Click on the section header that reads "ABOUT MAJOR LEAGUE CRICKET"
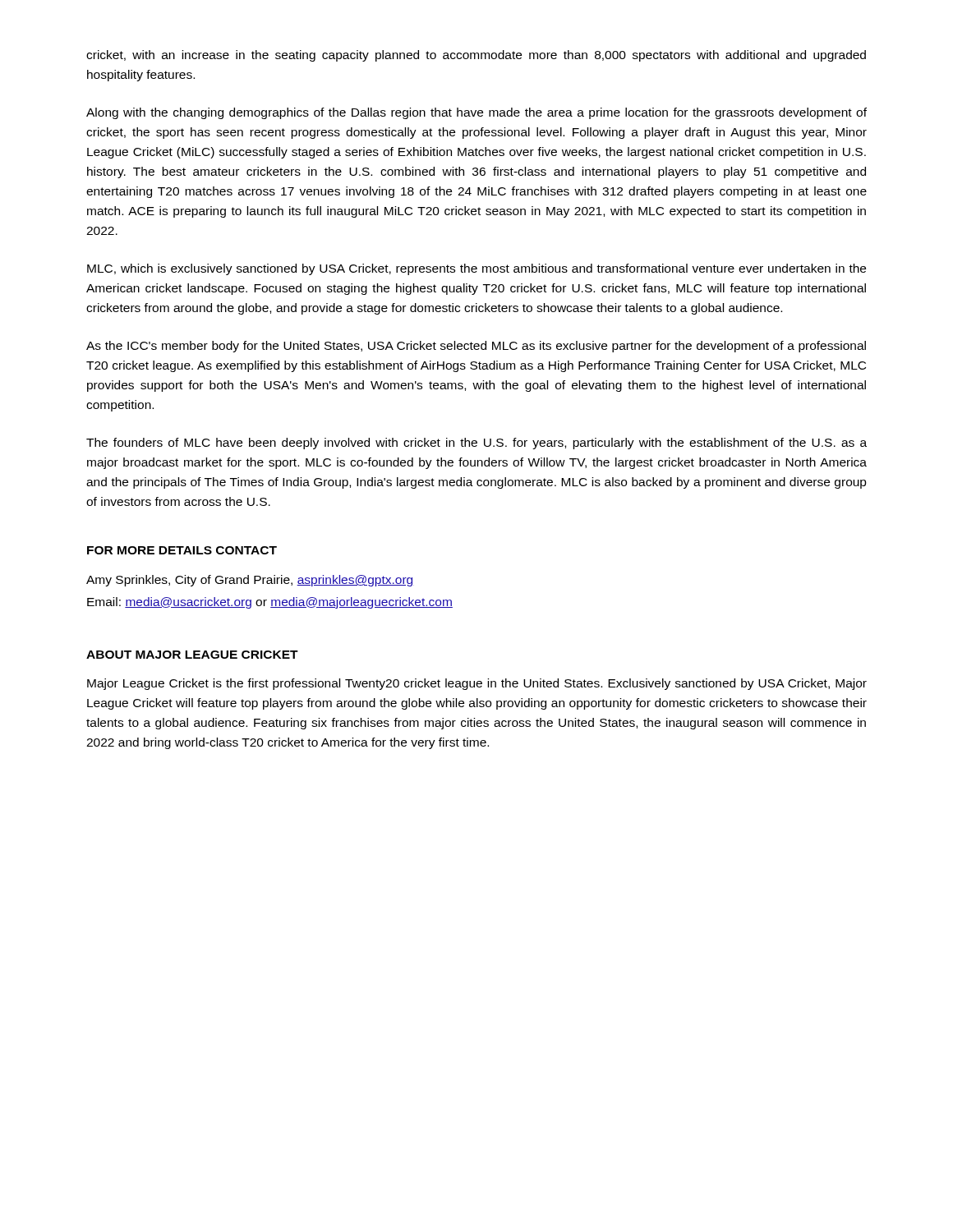 pos(192,654)
